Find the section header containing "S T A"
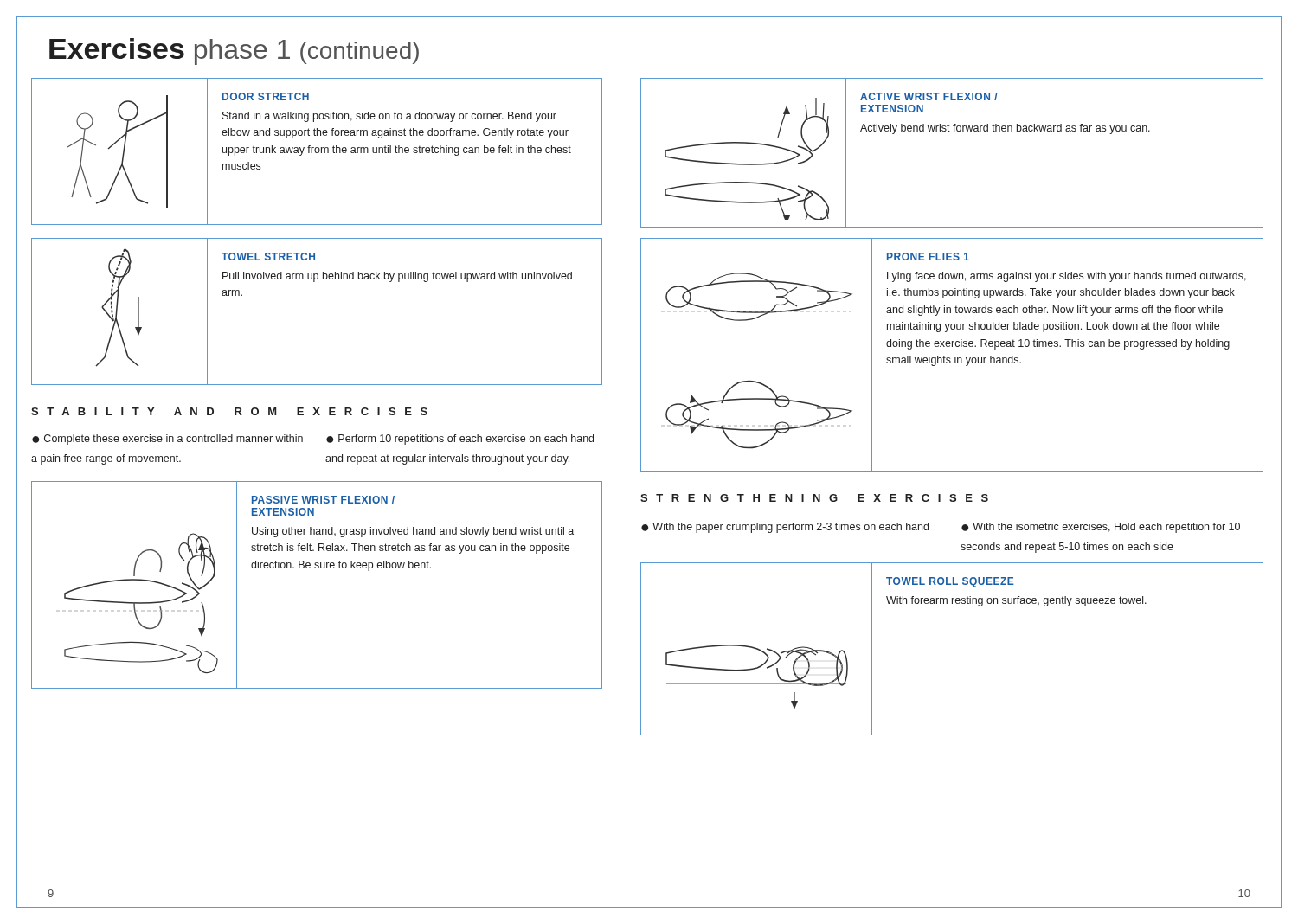Viewport: 1298px width, 924px height. pos(317,411)
